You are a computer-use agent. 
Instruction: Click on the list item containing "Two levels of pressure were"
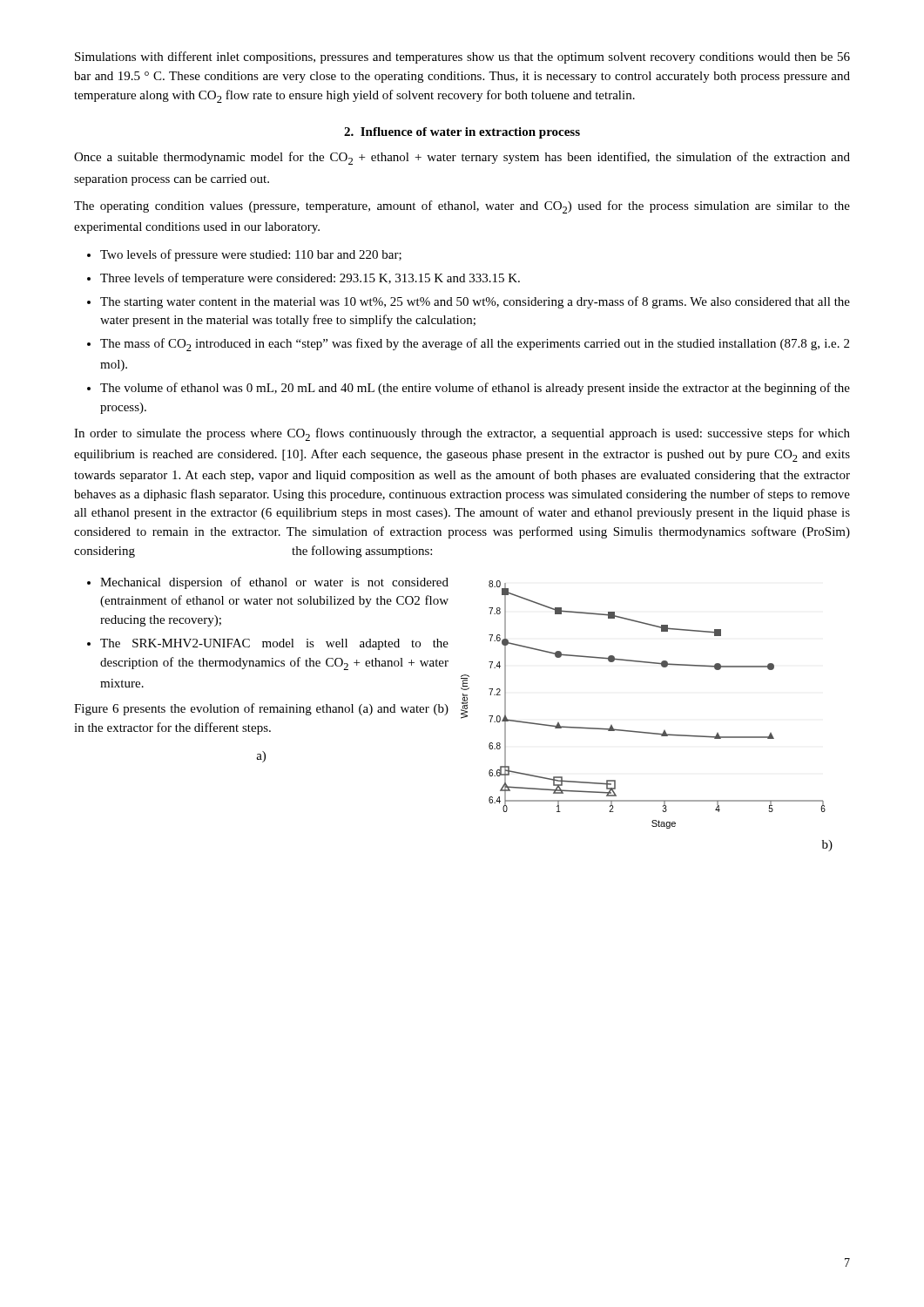pyautogui.click(x=251, y=255)
